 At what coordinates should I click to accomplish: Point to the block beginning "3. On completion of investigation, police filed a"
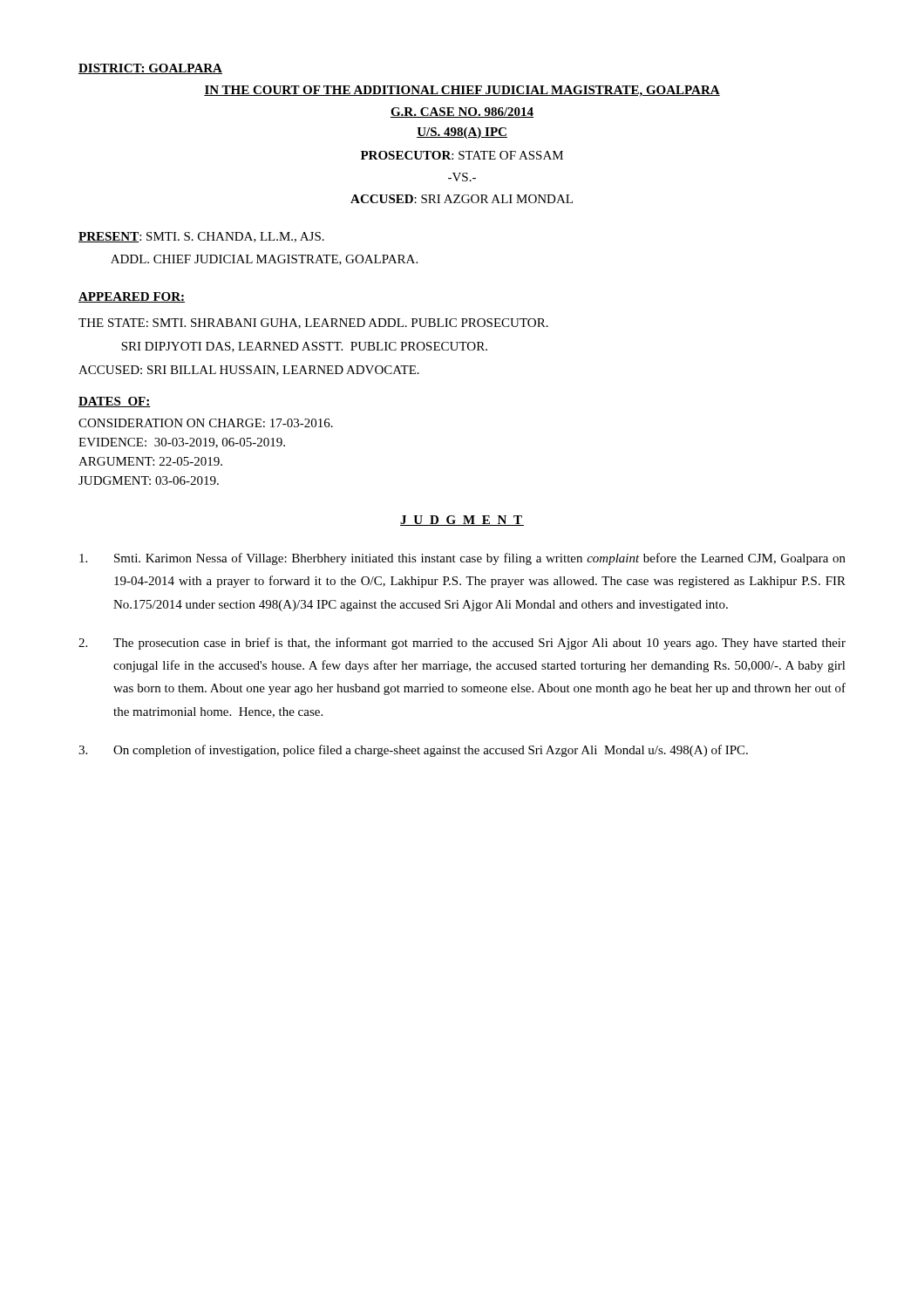coord(413,750)
